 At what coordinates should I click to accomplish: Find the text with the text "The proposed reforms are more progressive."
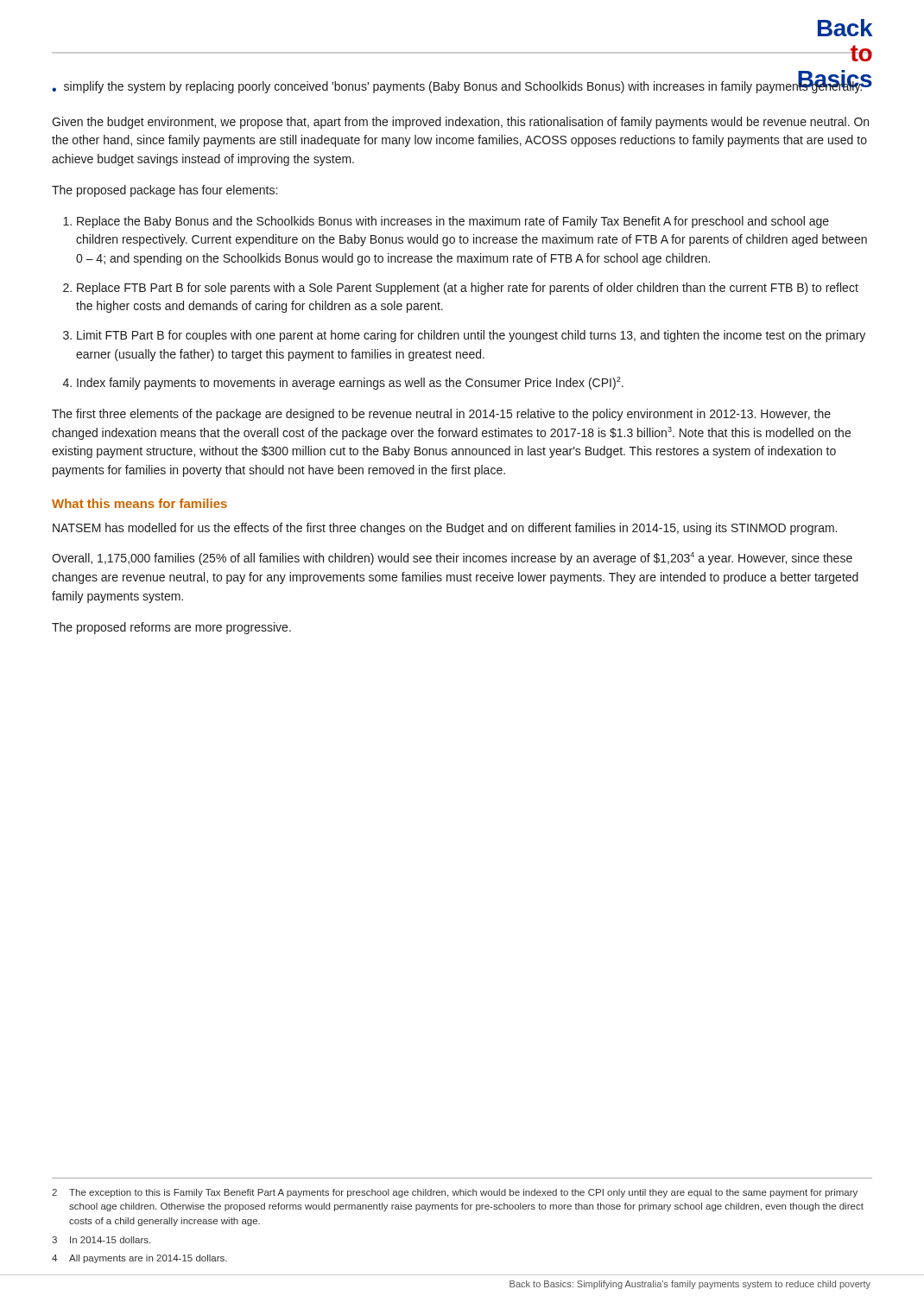tap(172, 627)
